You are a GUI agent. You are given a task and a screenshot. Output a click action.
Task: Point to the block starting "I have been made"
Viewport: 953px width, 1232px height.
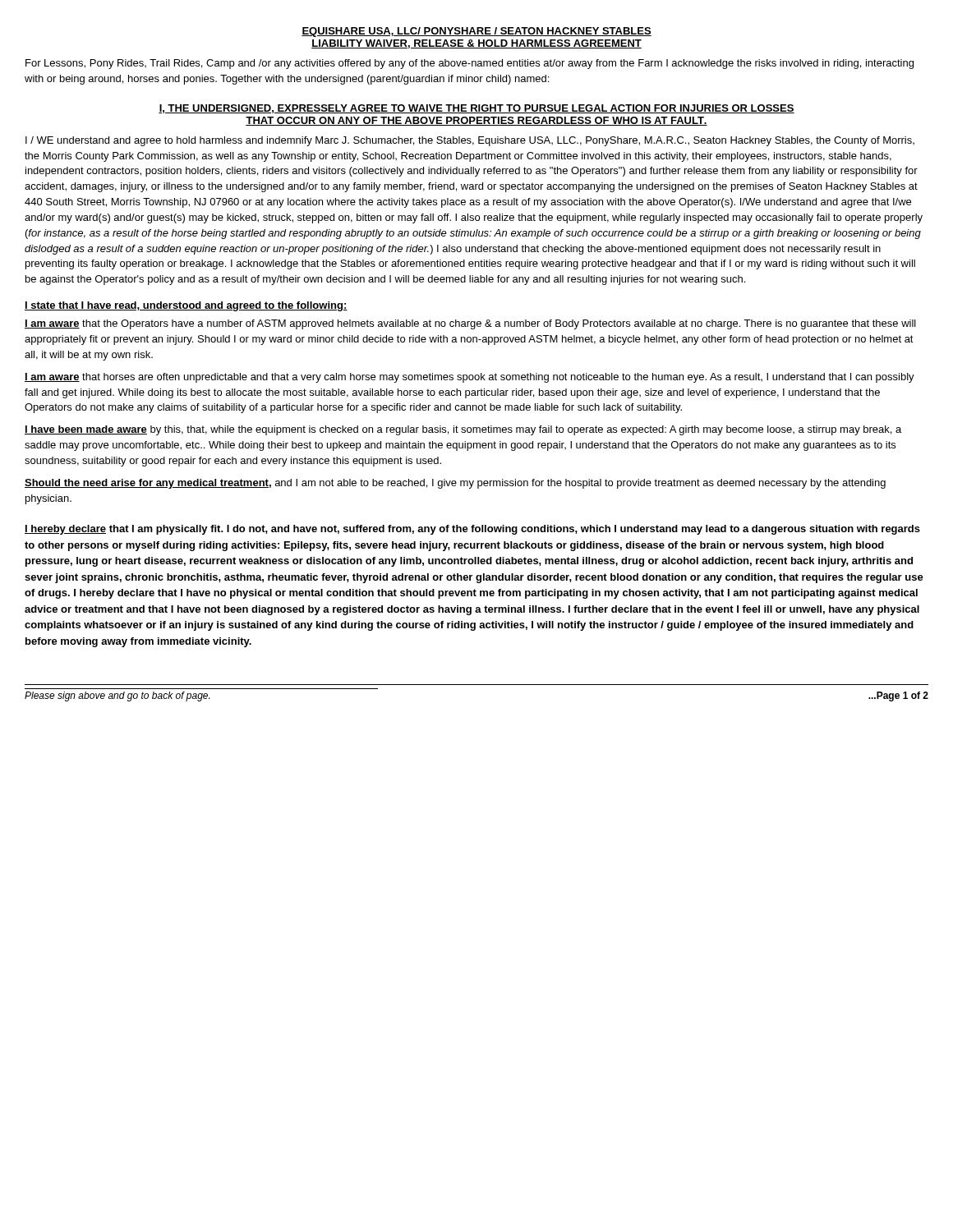(463, 445)
